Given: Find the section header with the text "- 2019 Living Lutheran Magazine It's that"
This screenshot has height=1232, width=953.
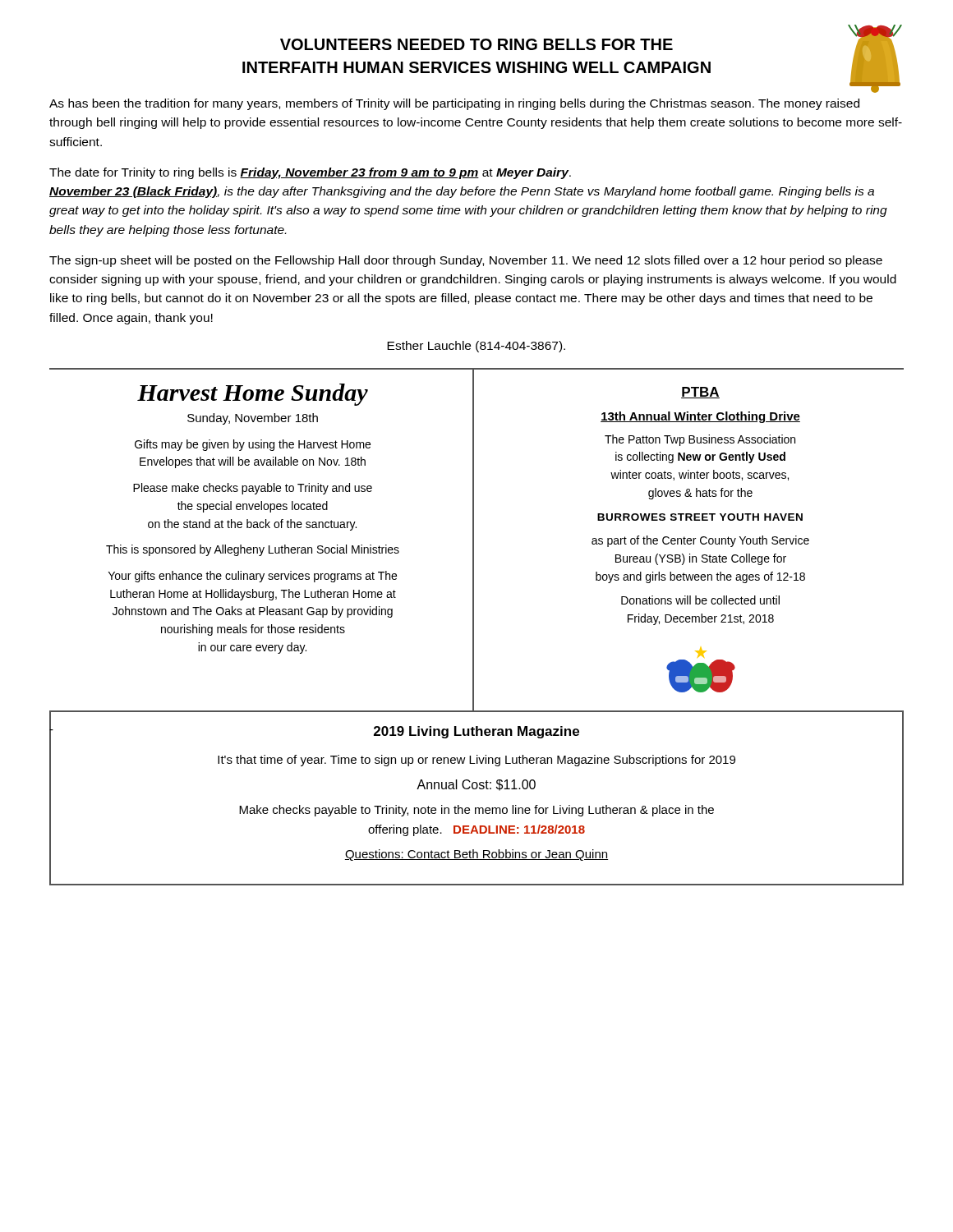Looking at the screenshot, I should click(476, 798).
